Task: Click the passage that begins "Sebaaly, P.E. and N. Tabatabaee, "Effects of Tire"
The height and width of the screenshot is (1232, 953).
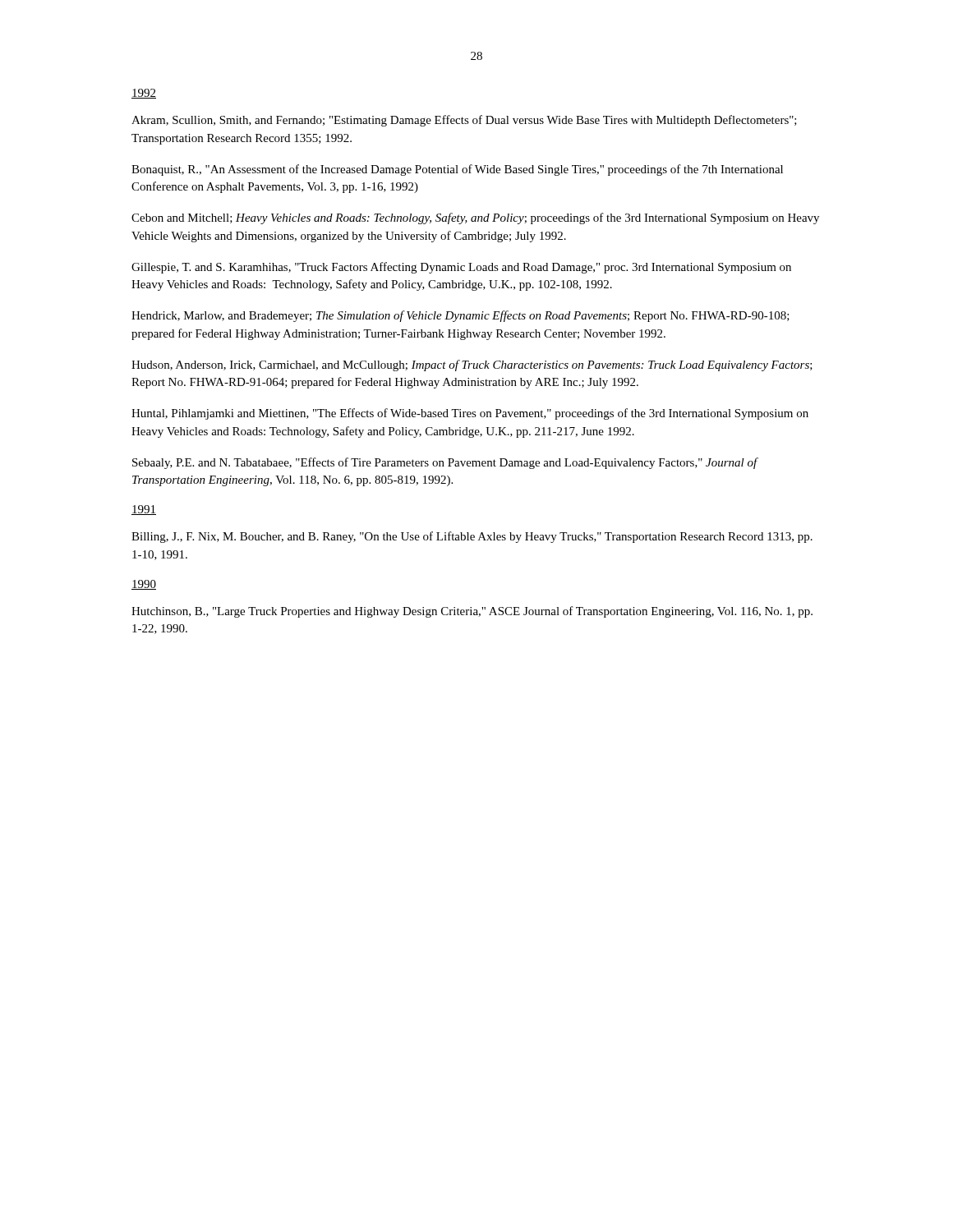Action: pyautogui.click(x=444, y=471)
